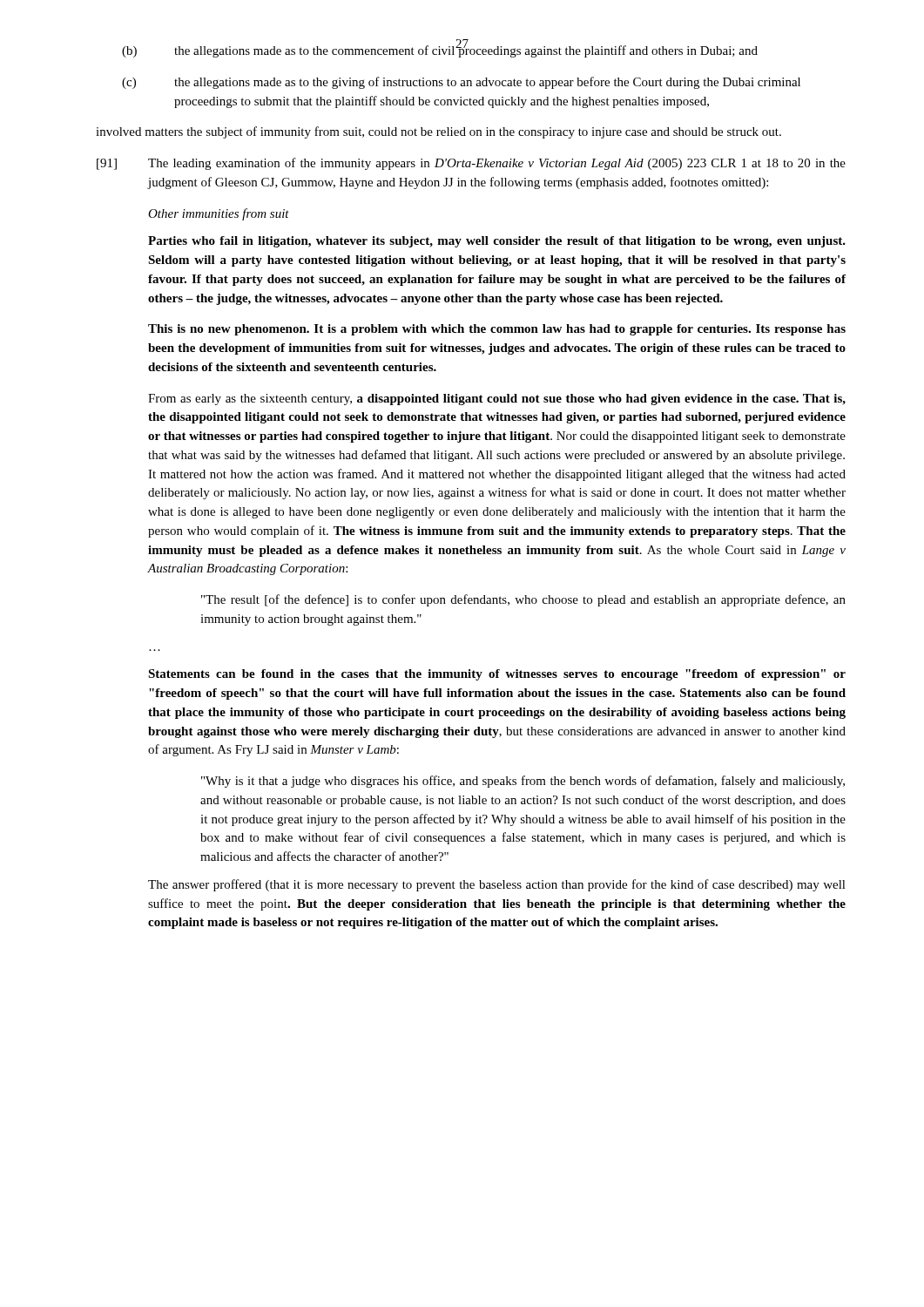Screen dimensions: 1307x924
Task: Find the section header that says "Other immunities from suit"
Action: pos(218,213)
